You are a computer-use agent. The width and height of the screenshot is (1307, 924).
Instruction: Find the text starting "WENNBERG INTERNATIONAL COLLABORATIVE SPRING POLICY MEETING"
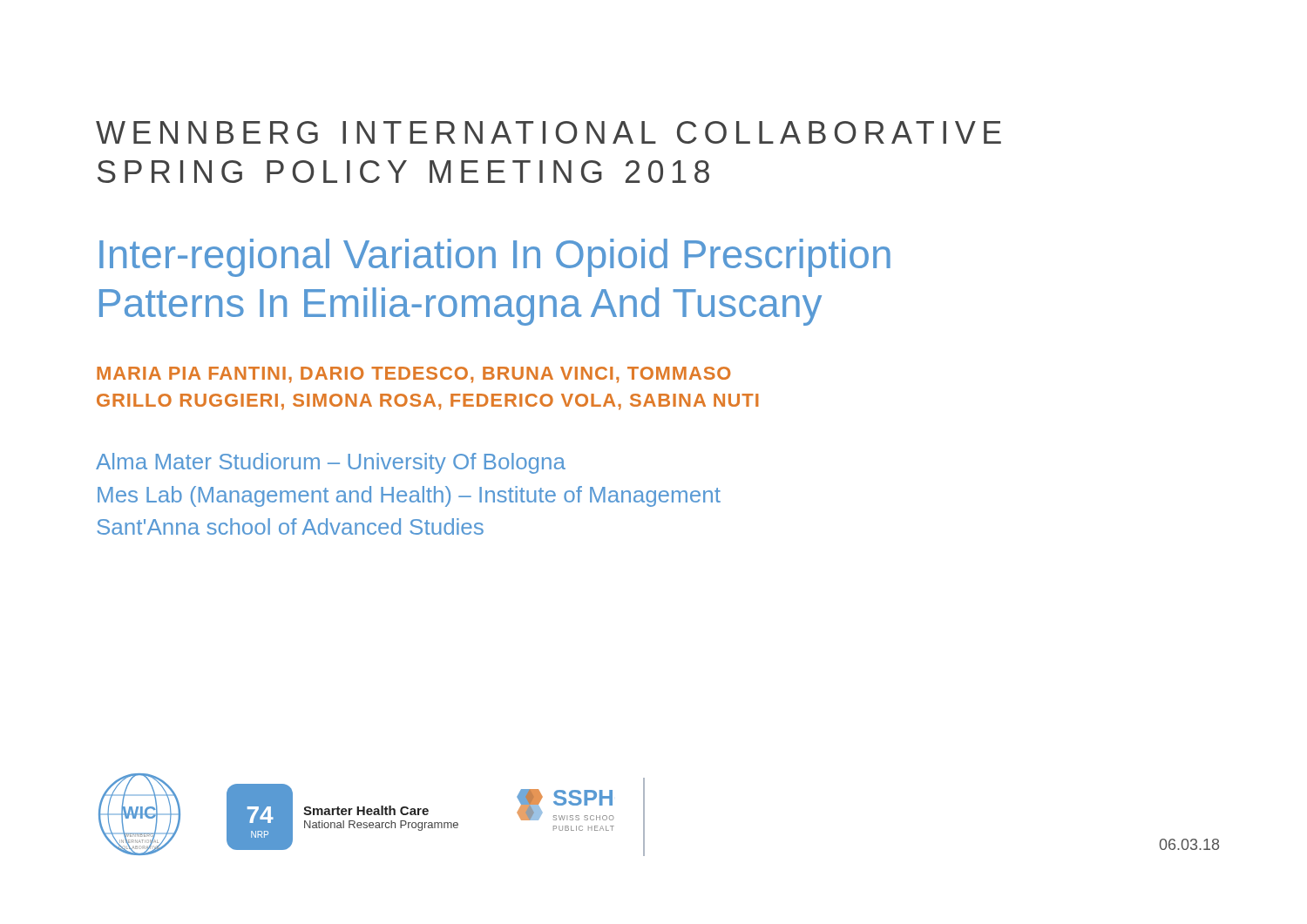pos(552,152)
